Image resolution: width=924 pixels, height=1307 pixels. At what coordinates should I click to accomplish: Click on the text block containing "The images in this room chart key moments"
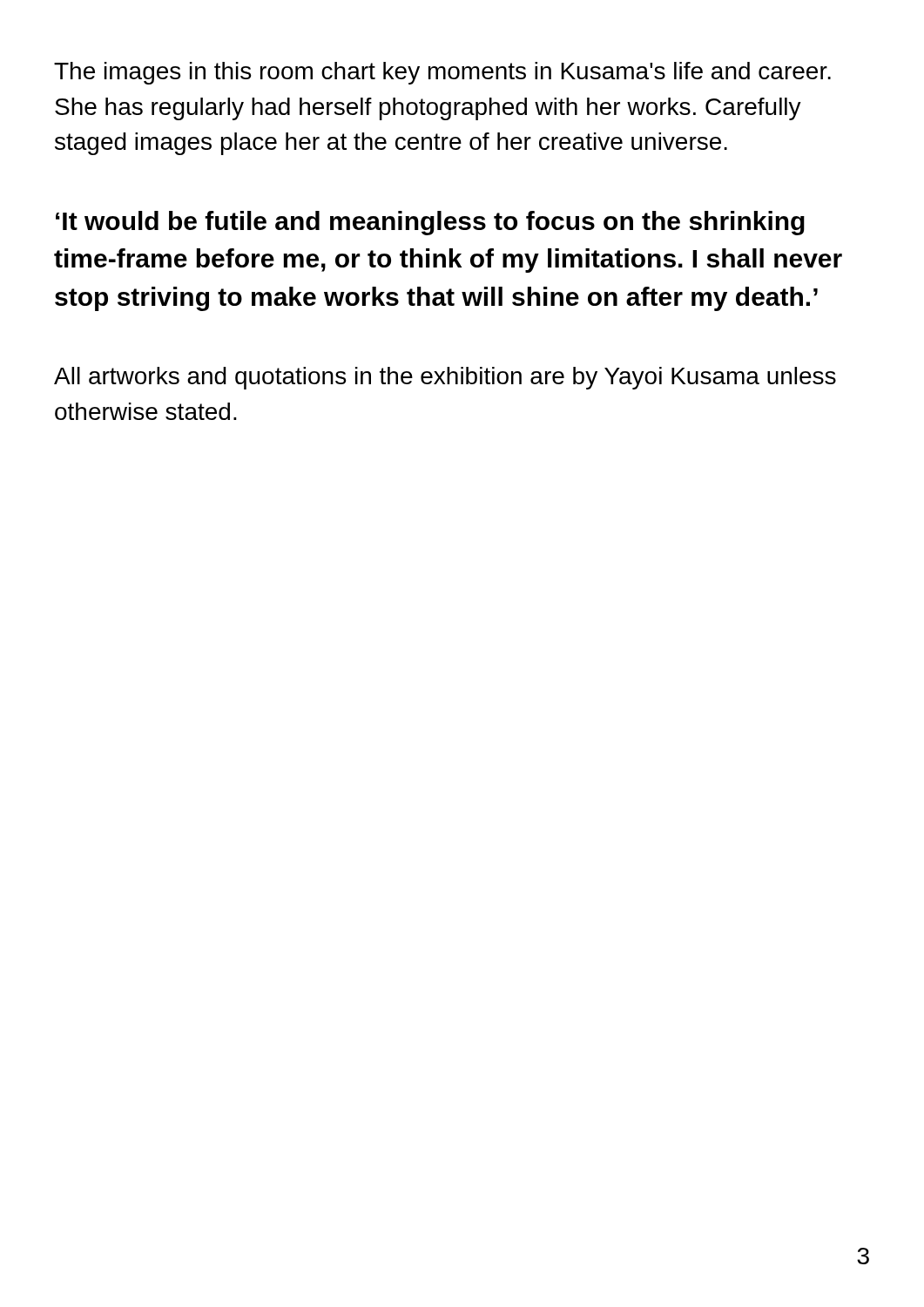point(443,106)
